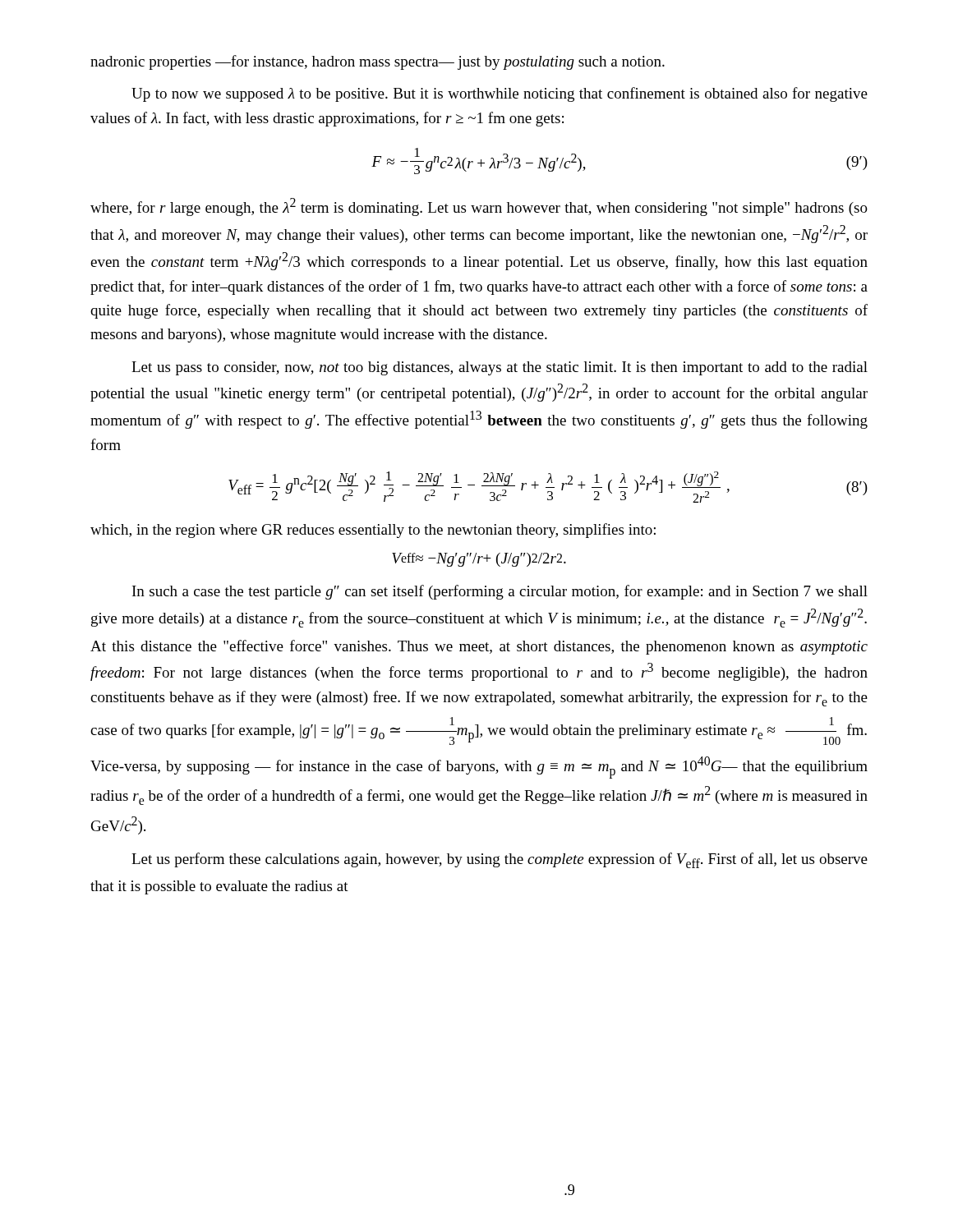Locate the text block starting "F ≈ − 1"
The image size is (958, 1232).
coord(493,161)
